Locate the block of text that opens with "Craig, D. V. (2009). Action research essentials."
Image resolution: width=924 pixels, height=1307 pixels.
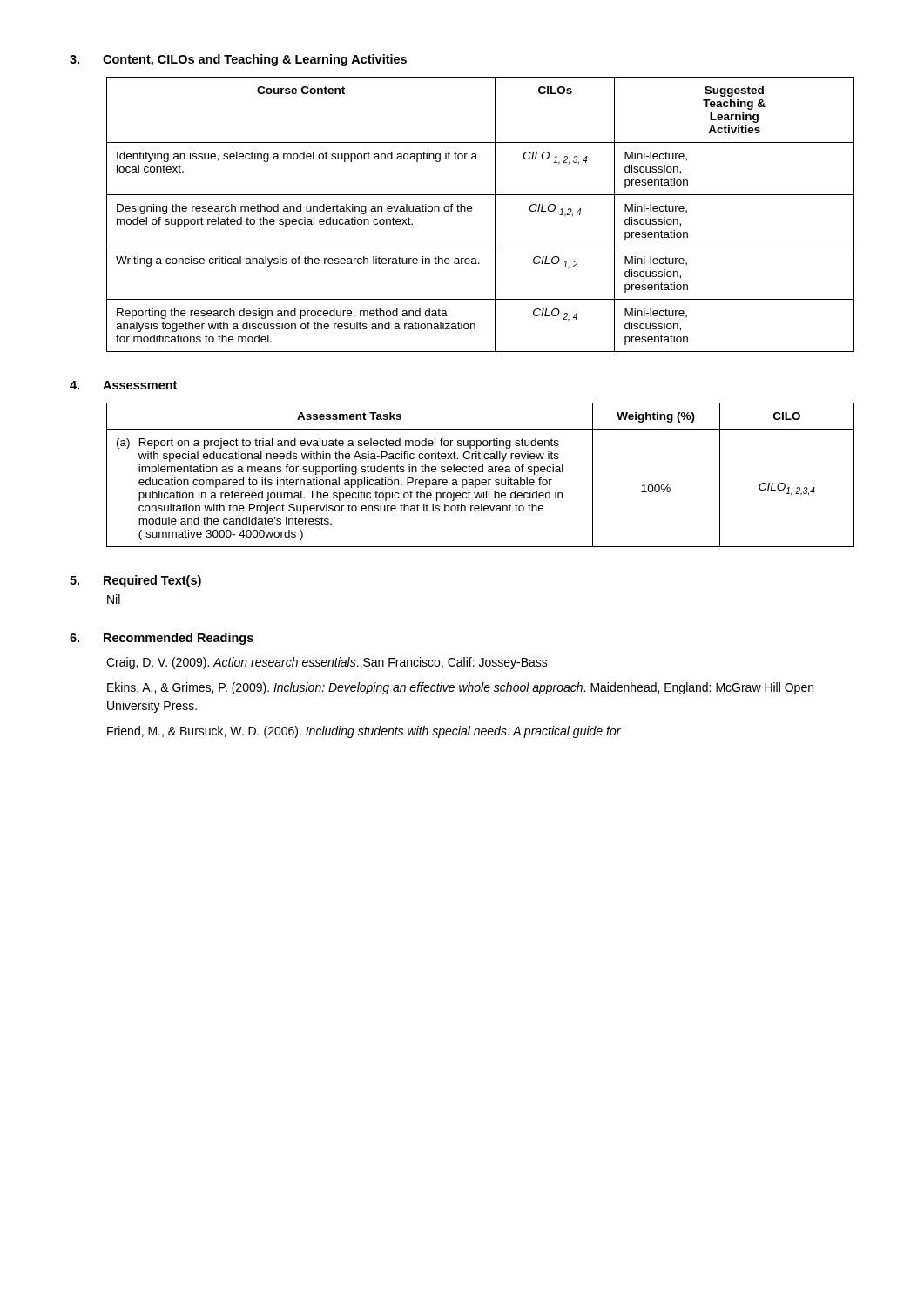coord(327,662)
